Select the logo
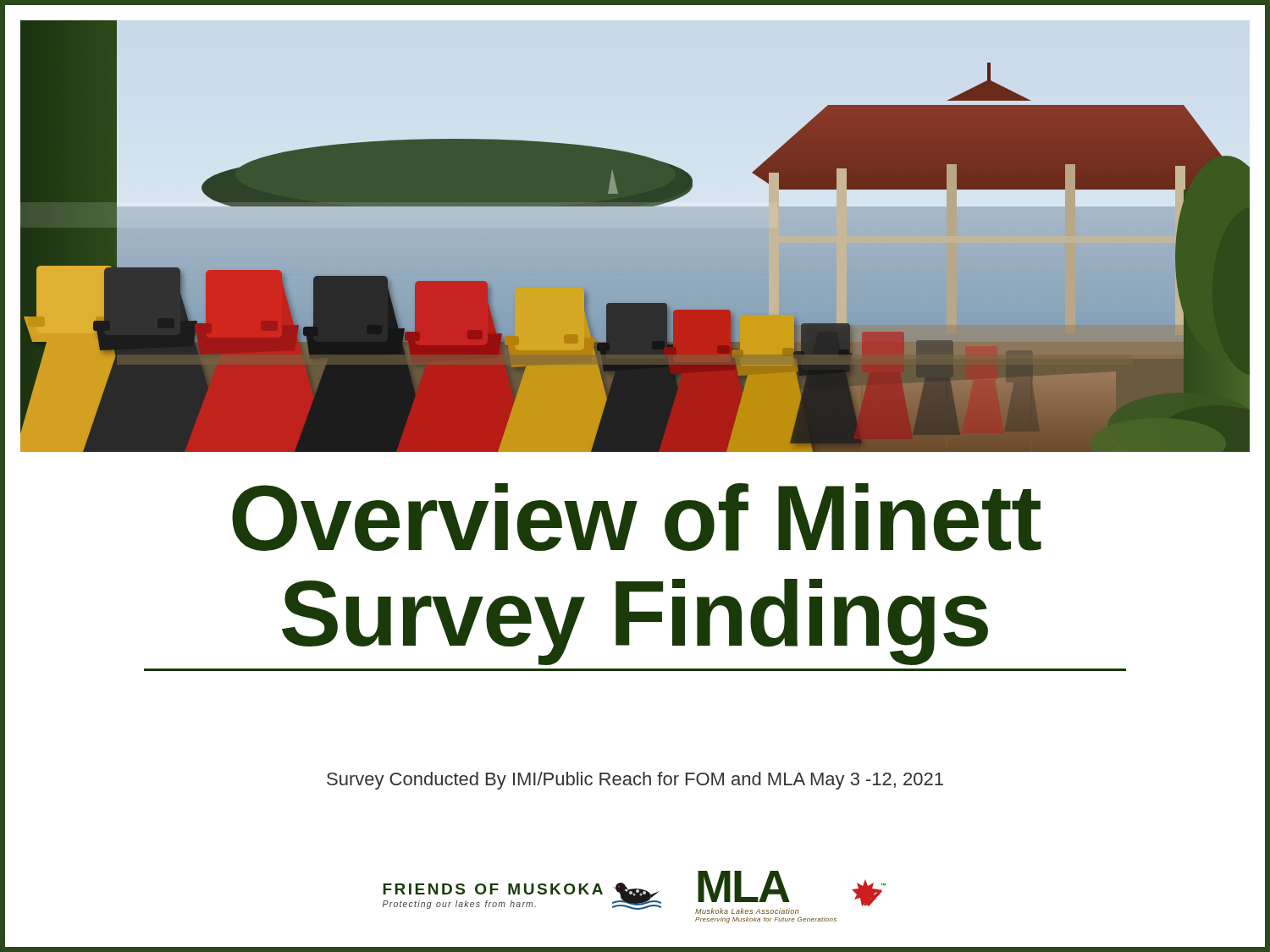This screenshot has width=1270, height=952. [635, 895]
